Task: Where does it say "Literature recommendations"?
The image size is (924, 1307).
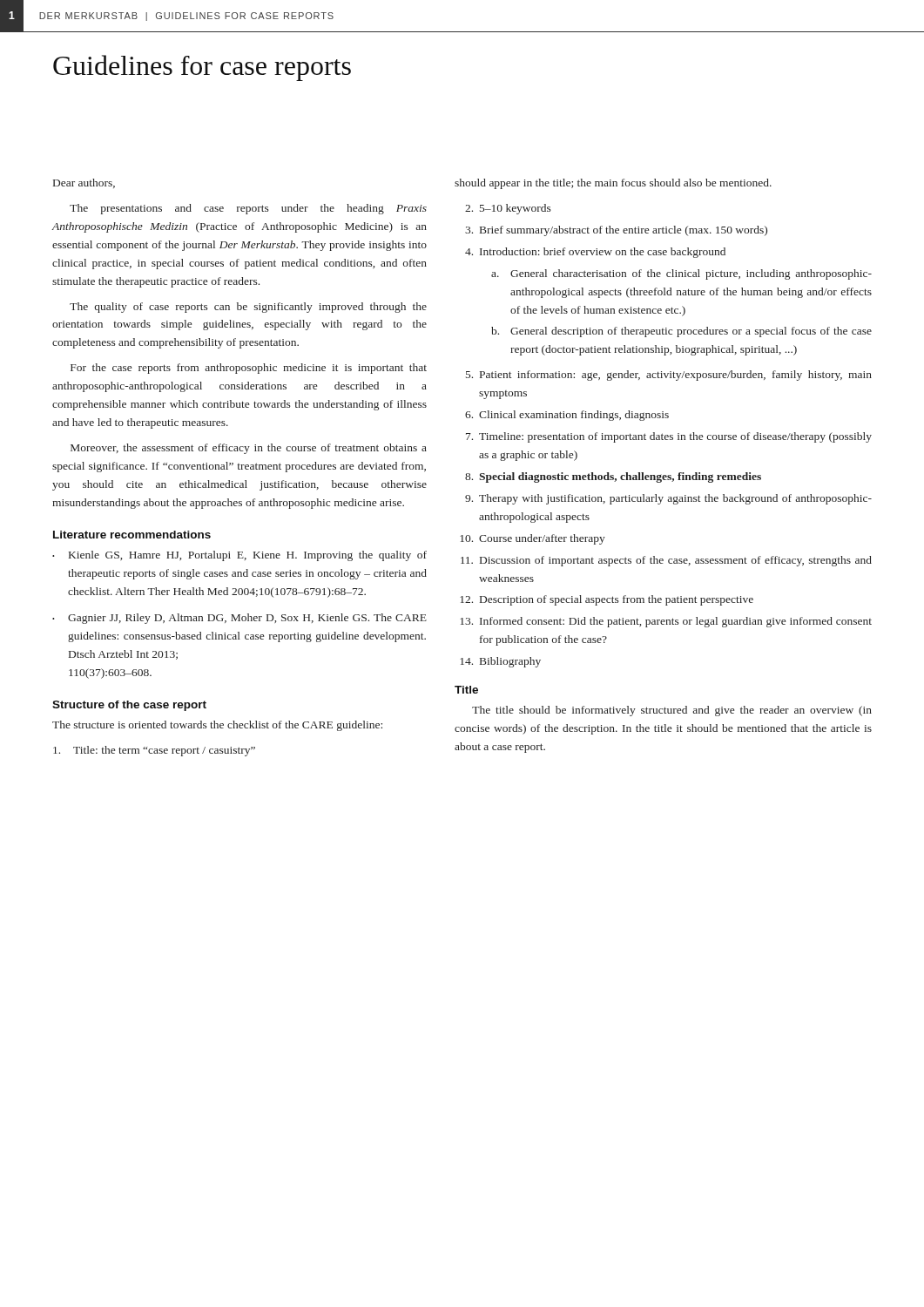Action: 132,534
